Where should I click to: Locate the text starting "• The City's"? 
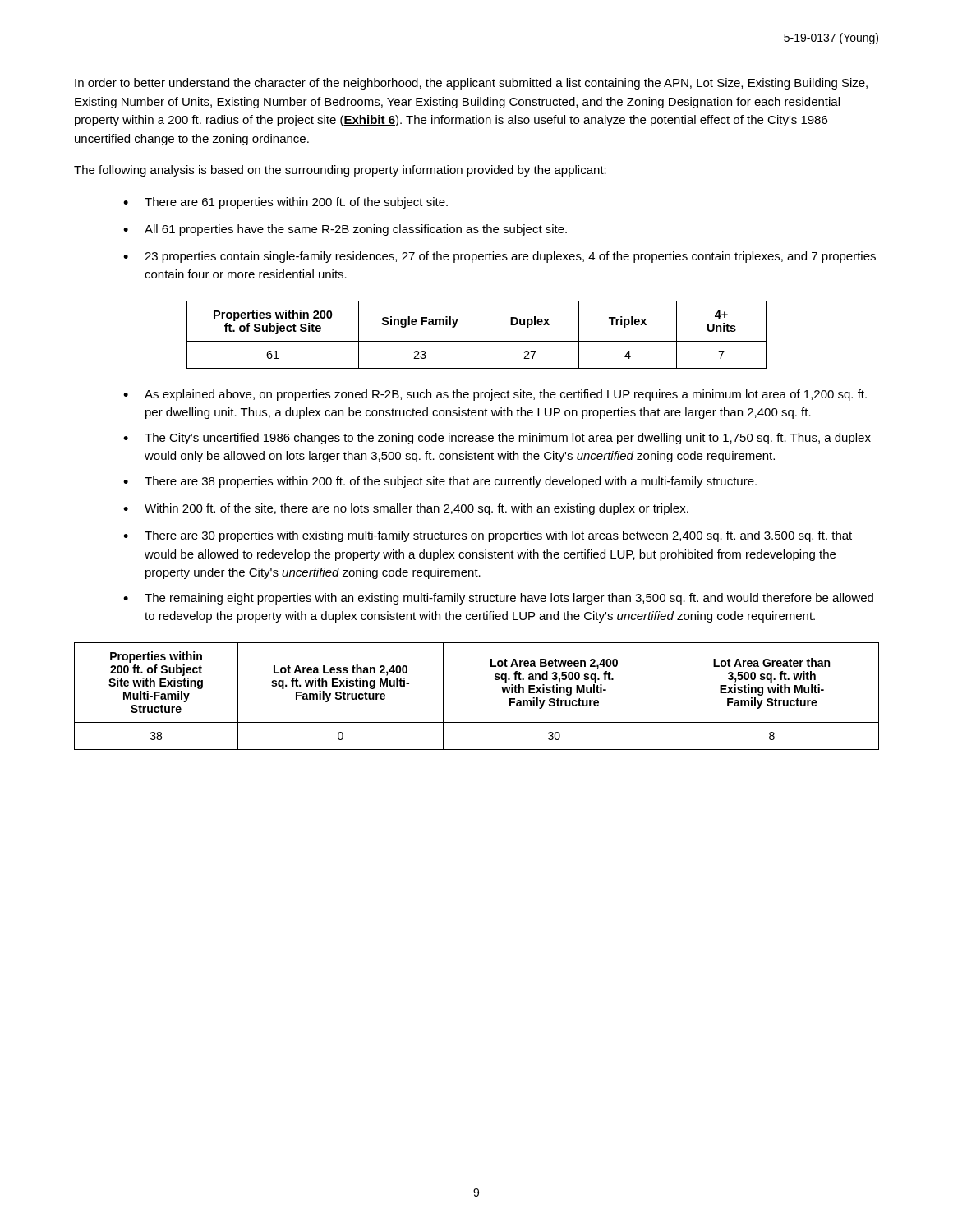[x=501, y=447]
